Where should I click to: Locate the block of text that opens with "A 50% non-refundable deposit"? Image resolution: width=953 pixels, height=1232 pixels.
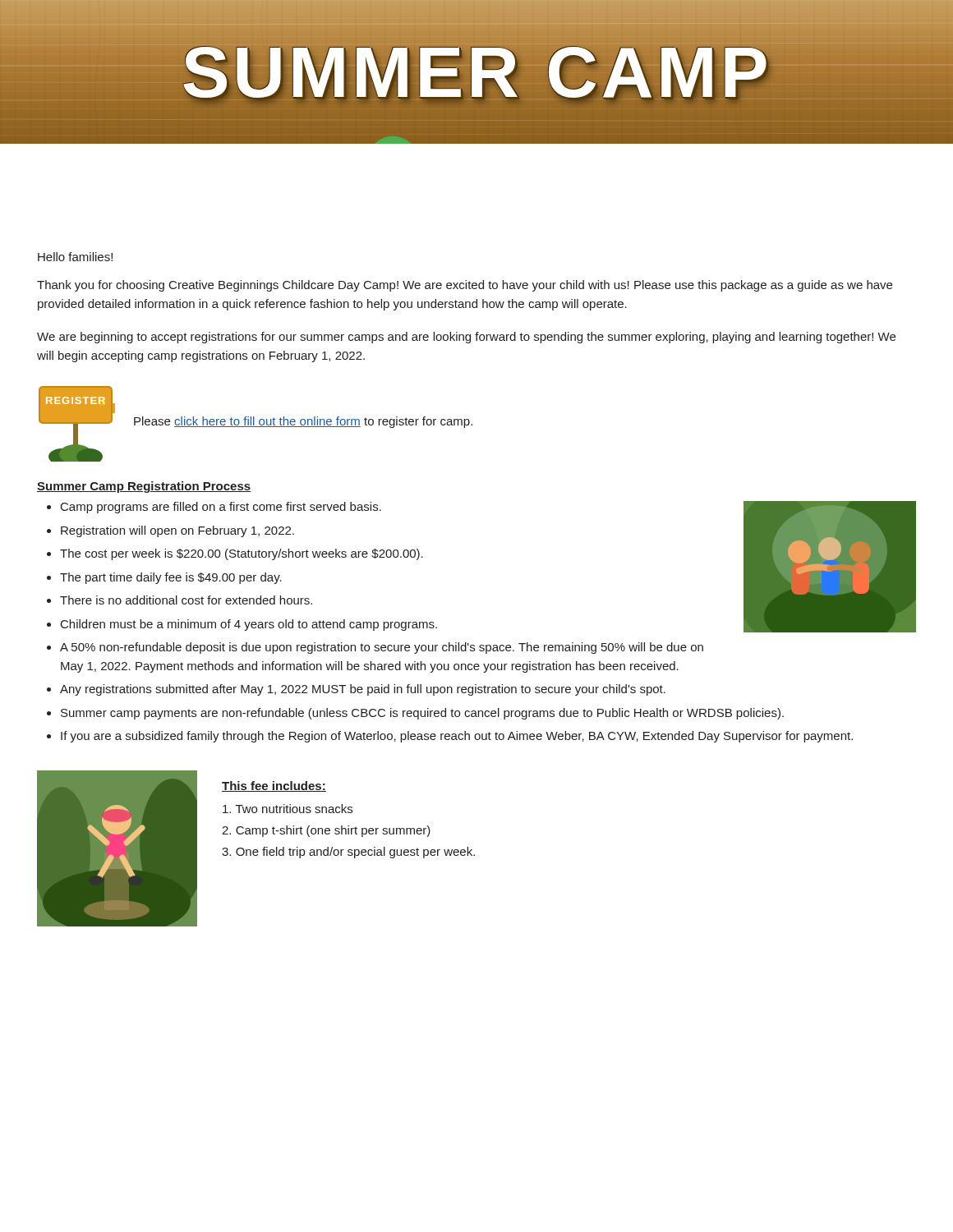pyautogui.click(x=382, y=656)
